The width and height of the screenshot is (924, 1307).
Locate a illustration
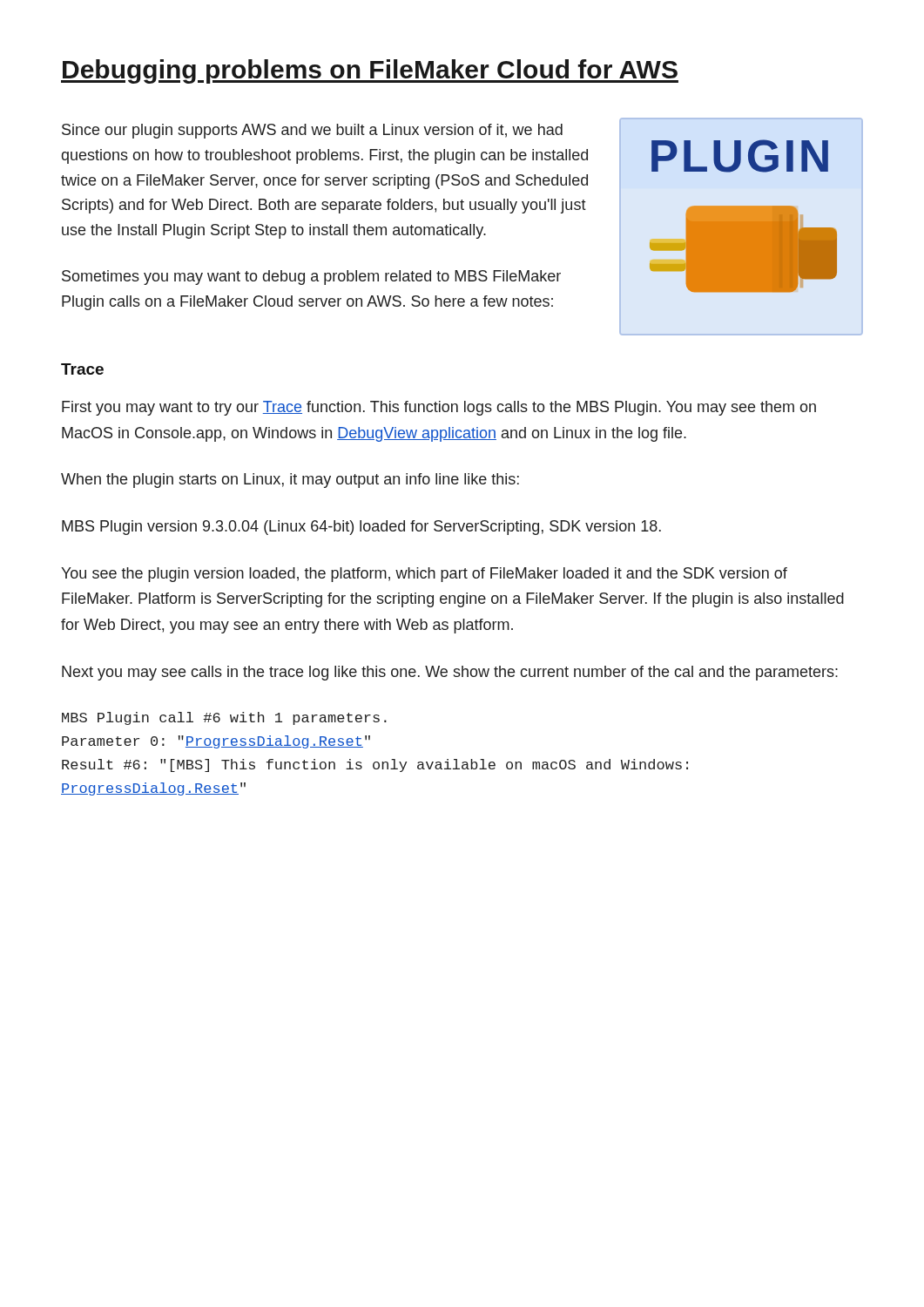coord(741,227)
